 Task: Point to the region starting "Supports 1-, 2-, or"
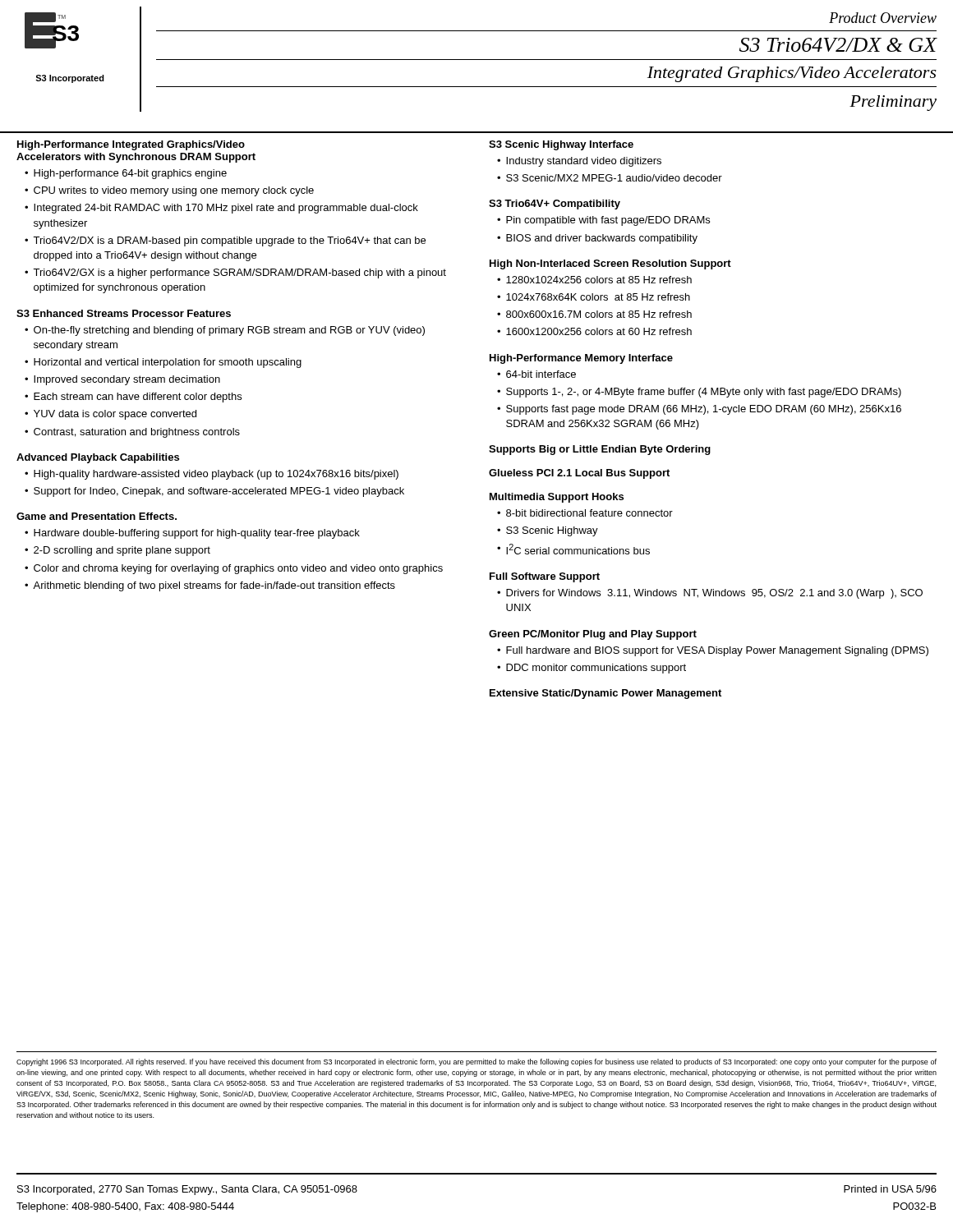(x=721, y=392)
